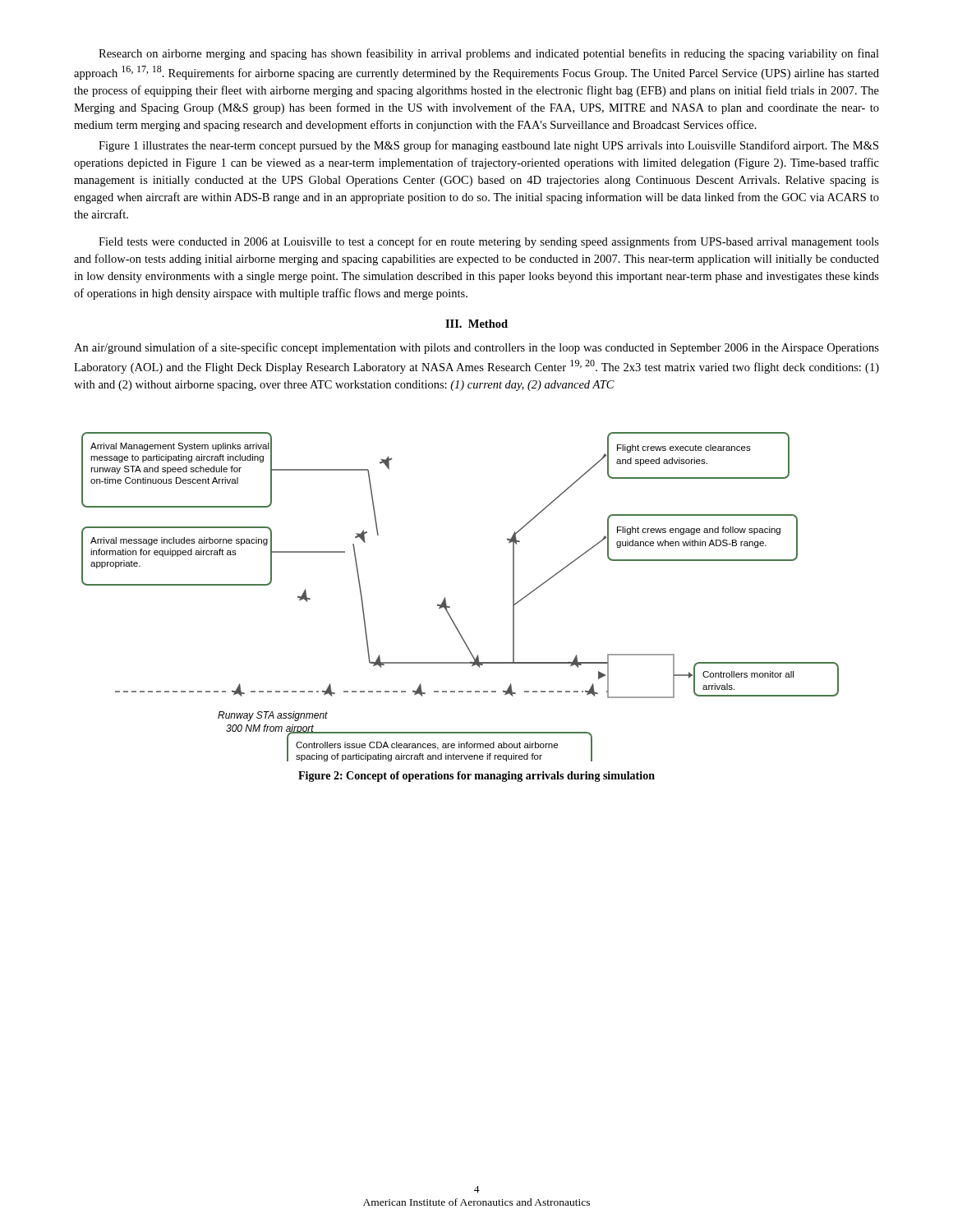This screenshot has height=1232, width=953.
Task: Click on the text block starting "Research on airborne"
Action: pyautogui.click(x=476, y=89)
